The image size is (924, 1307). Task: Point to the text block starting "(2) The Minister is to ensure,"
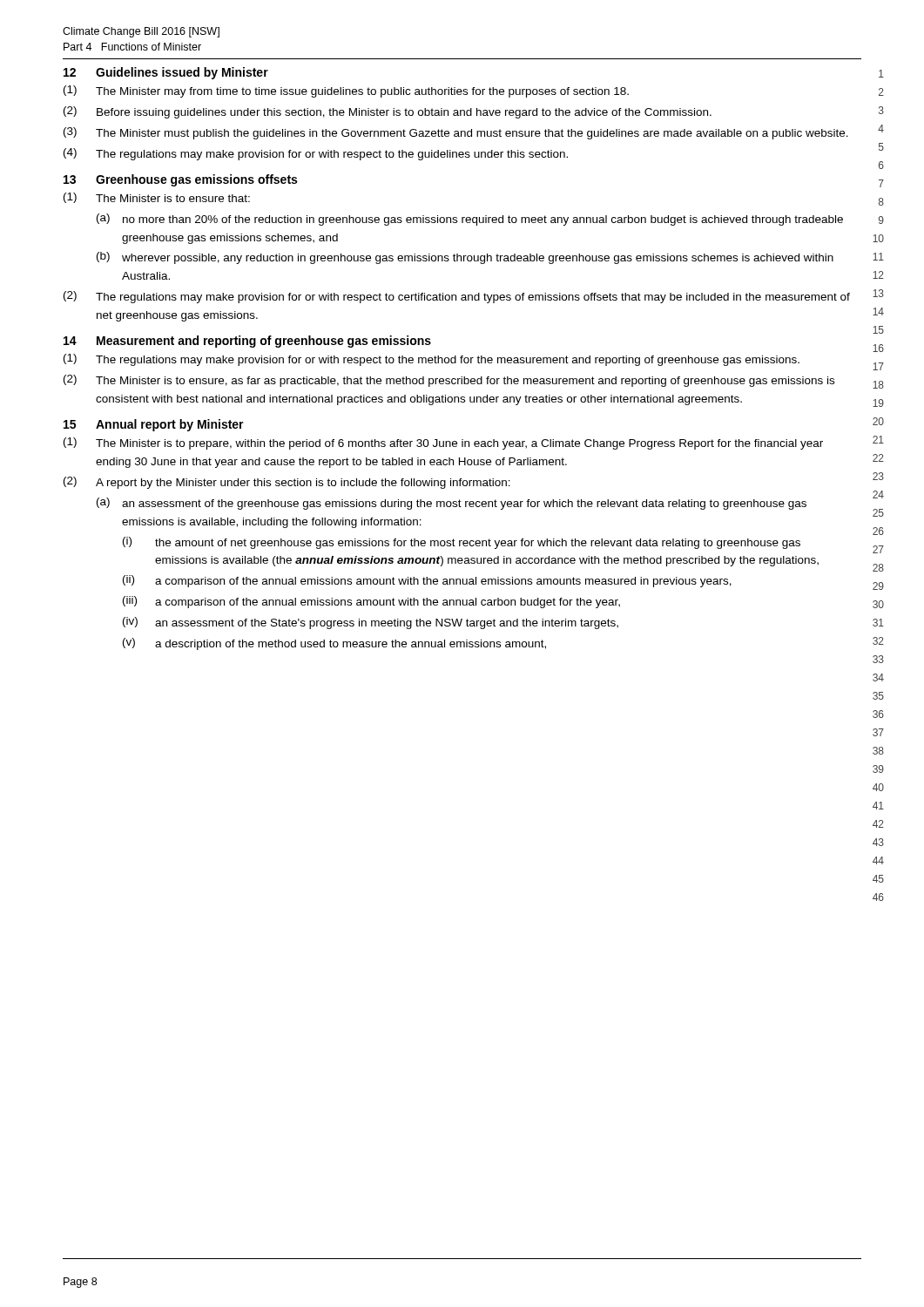[459, 390]
